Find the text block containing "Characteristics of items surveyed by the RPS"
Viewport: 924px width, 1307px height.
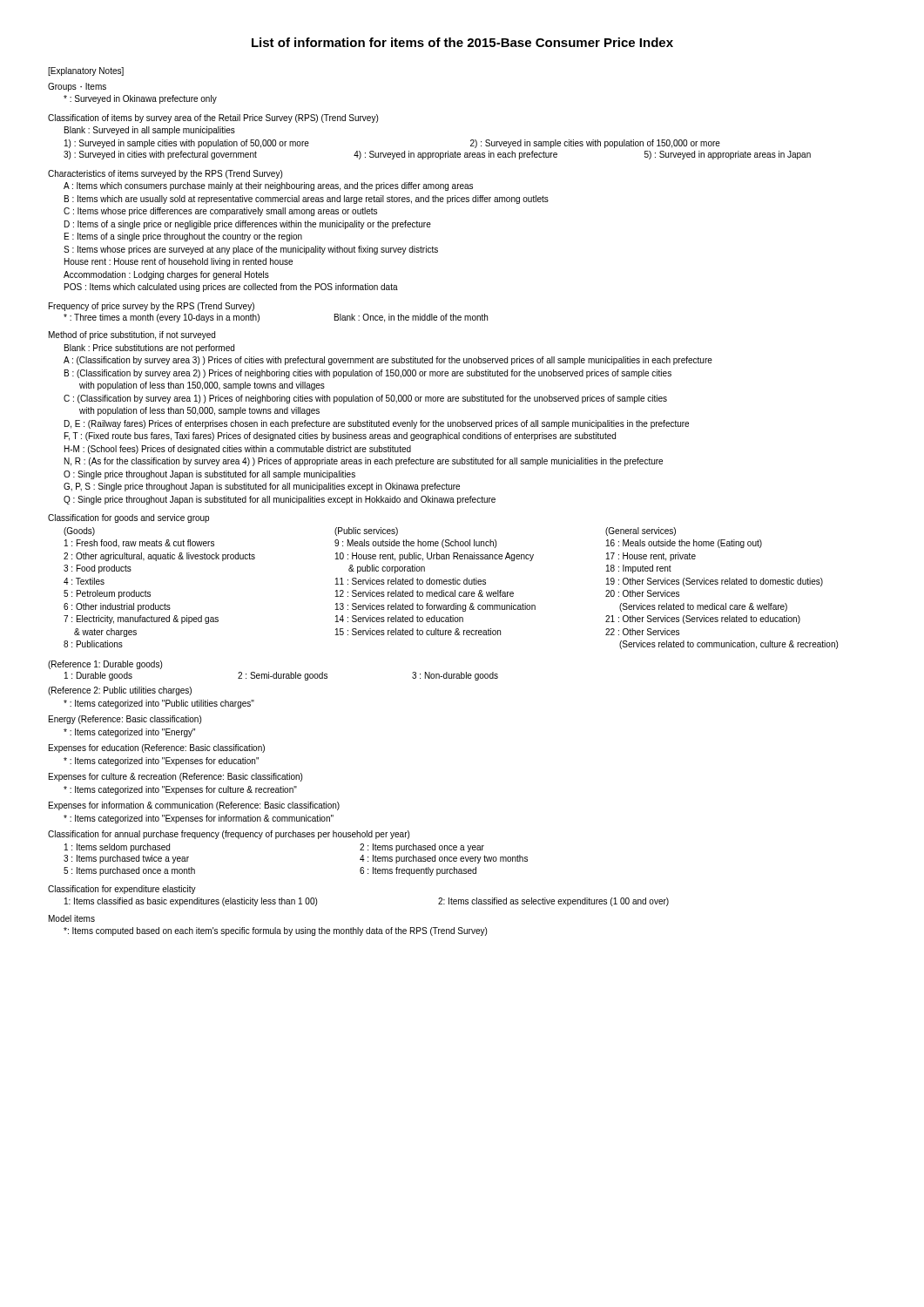(165, 174)
